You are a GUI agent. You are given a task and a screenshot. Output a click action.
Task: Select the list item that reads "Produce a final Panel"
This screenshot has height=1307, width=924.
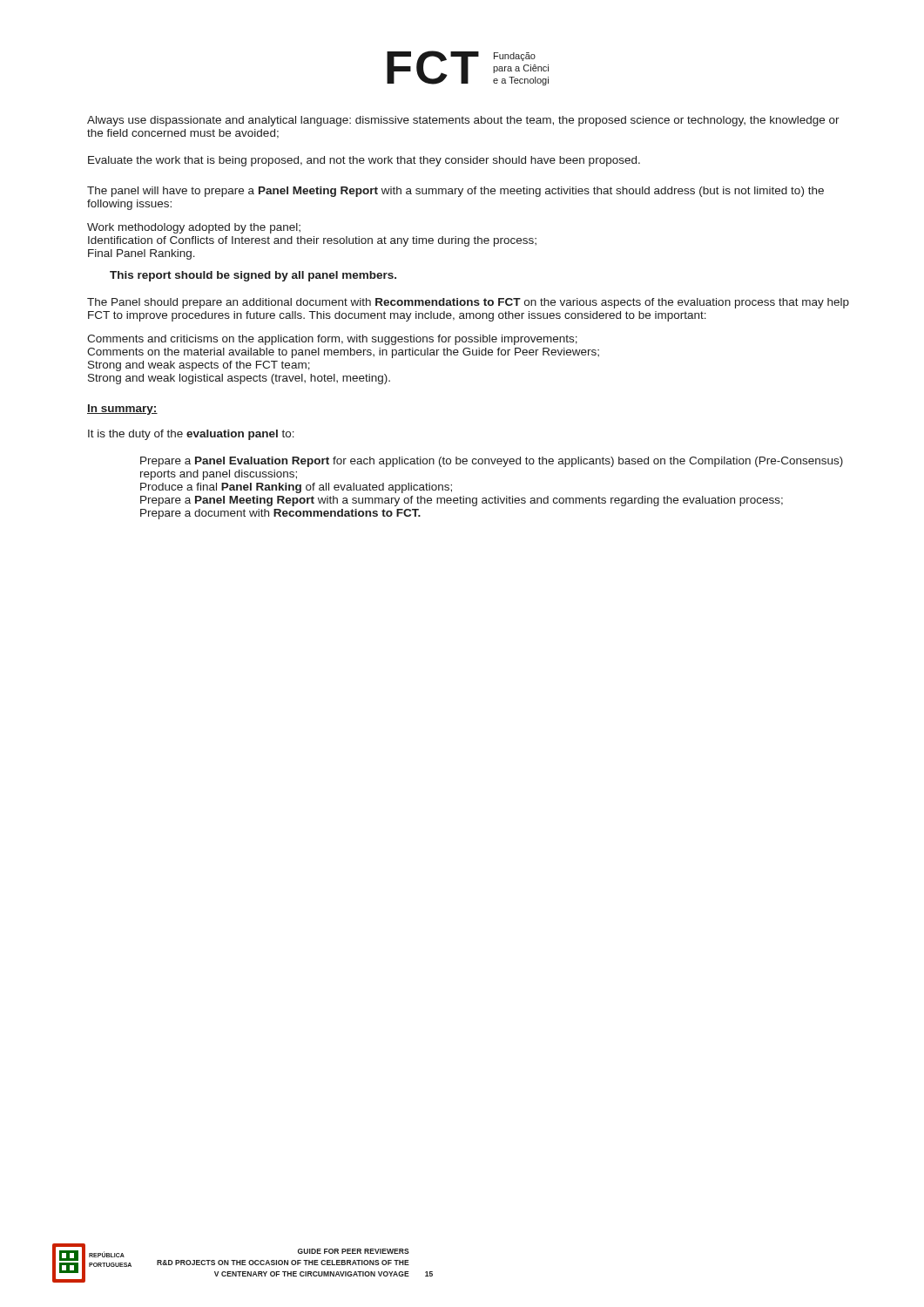497,487
